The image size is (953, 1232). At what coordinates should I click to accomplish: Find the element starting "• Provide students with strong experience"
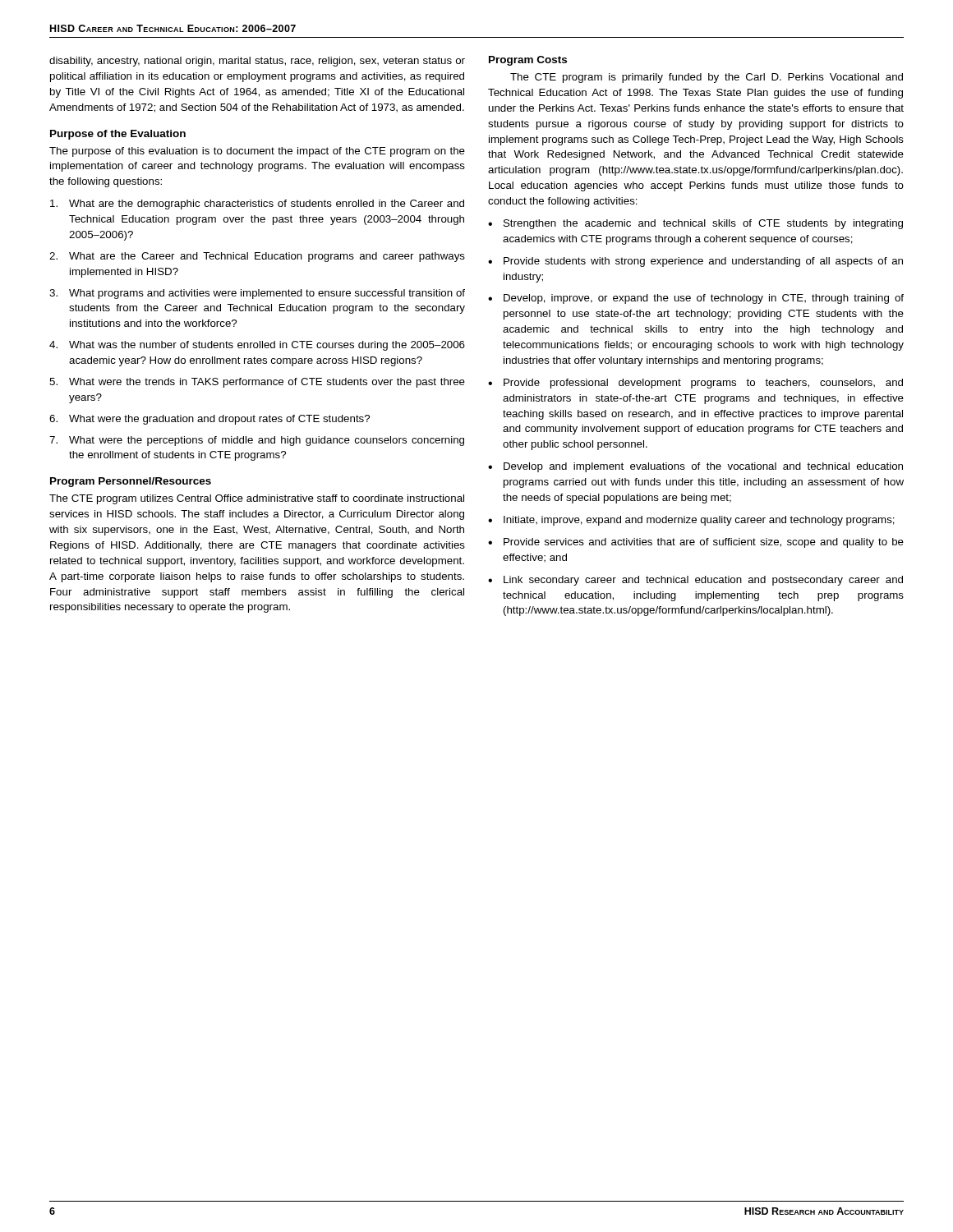(696, 269)
